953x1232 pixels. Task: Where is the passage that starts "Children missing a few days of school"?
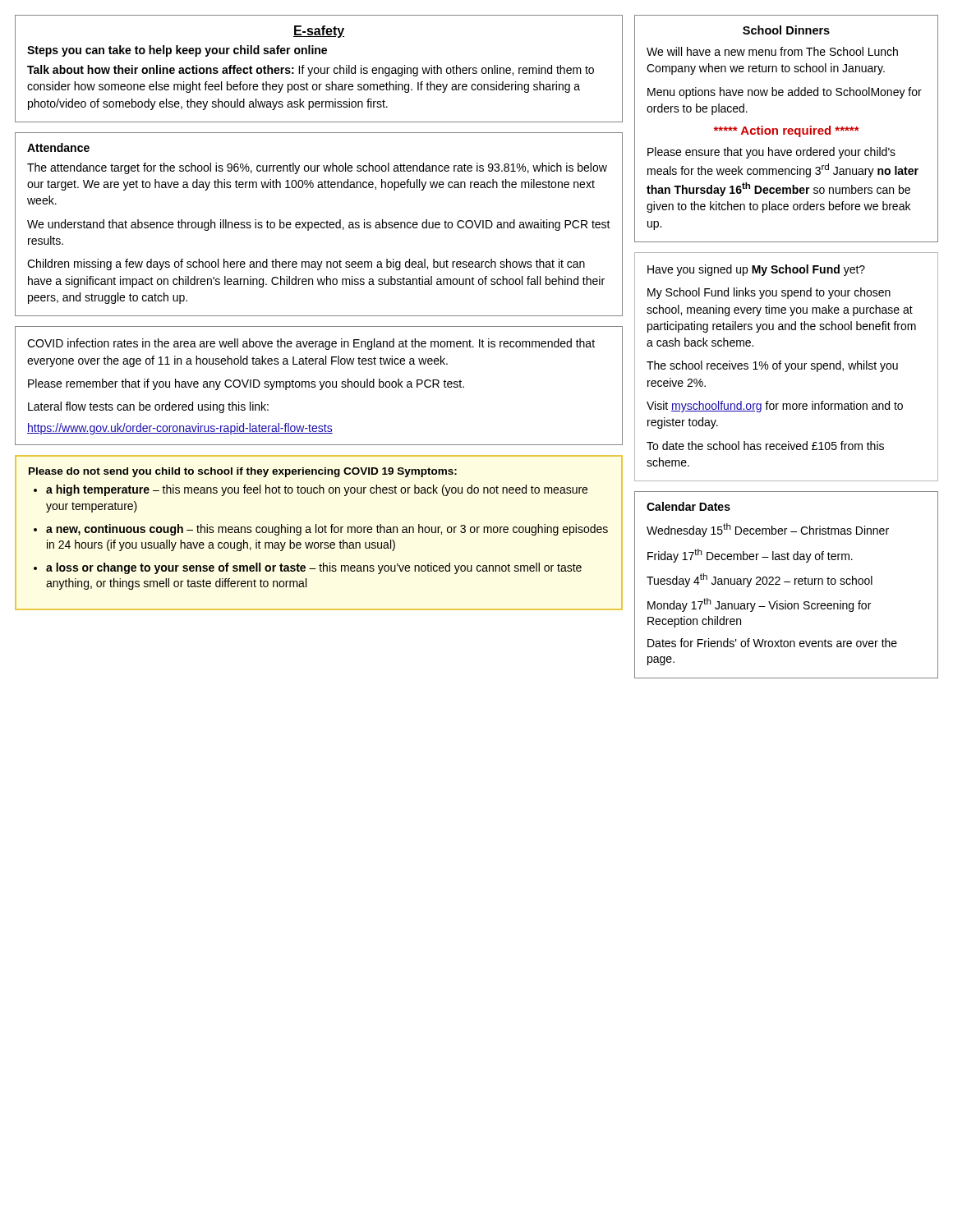[316, 281]
